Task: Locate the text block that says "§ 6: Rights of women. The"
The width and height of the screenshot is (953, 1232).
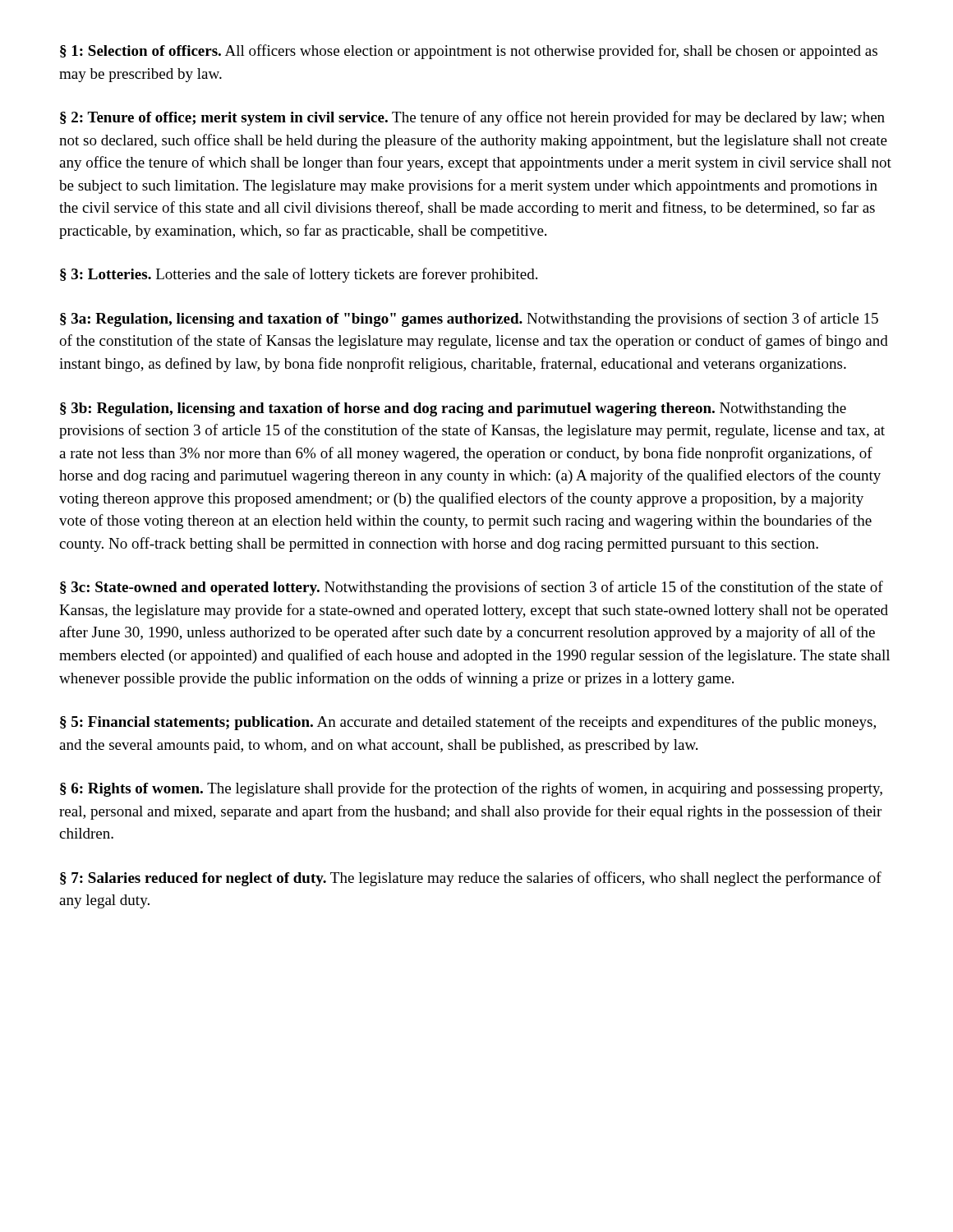Action: click(x=471, y=811)
